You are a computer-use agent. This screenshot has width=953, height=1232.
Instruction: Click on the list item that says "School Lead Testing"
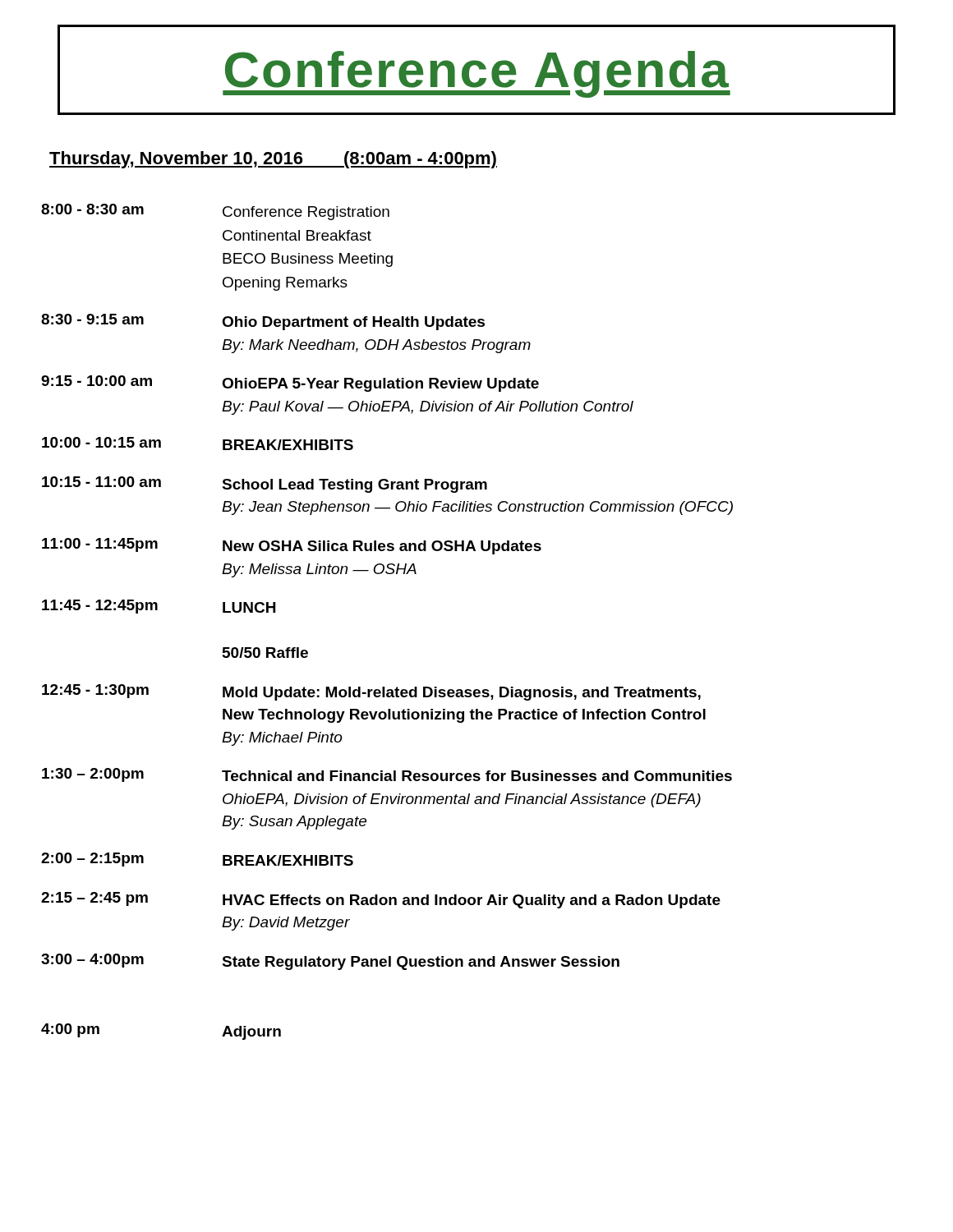point(478,495)
